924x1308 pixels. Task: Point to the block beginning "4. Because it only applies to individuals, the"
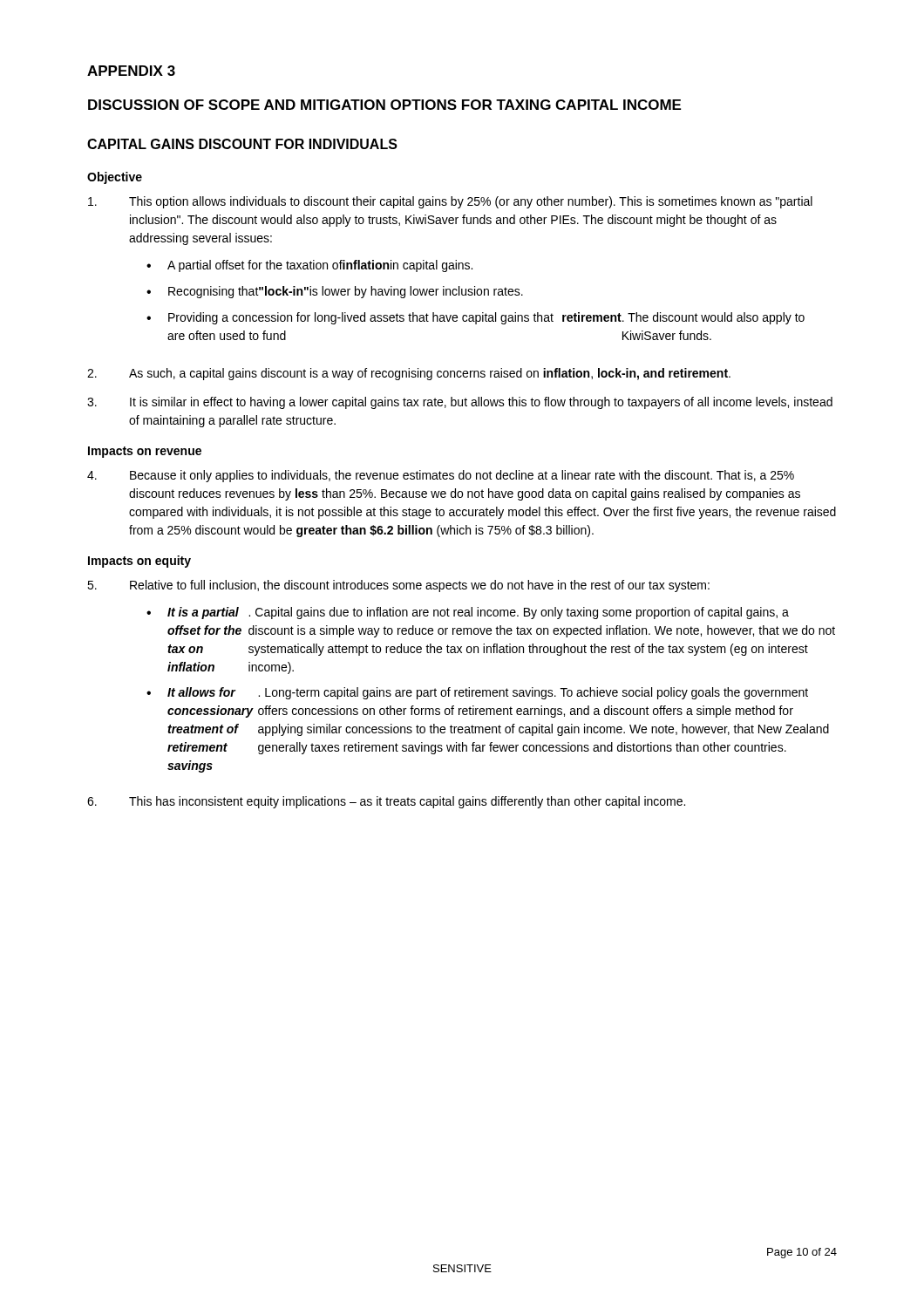462,503
